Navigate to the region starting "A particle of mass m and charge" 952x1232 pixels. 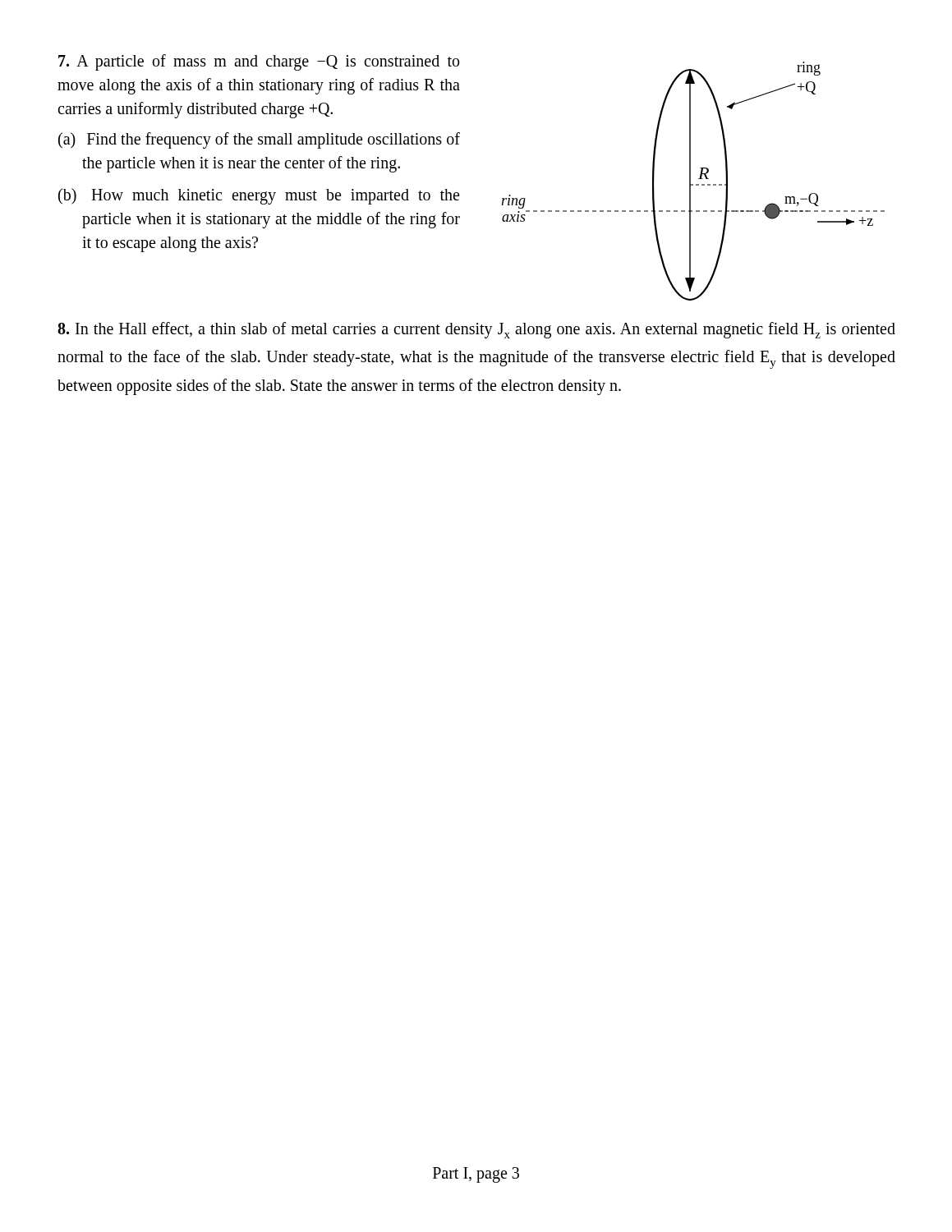(x=259, y=152)
